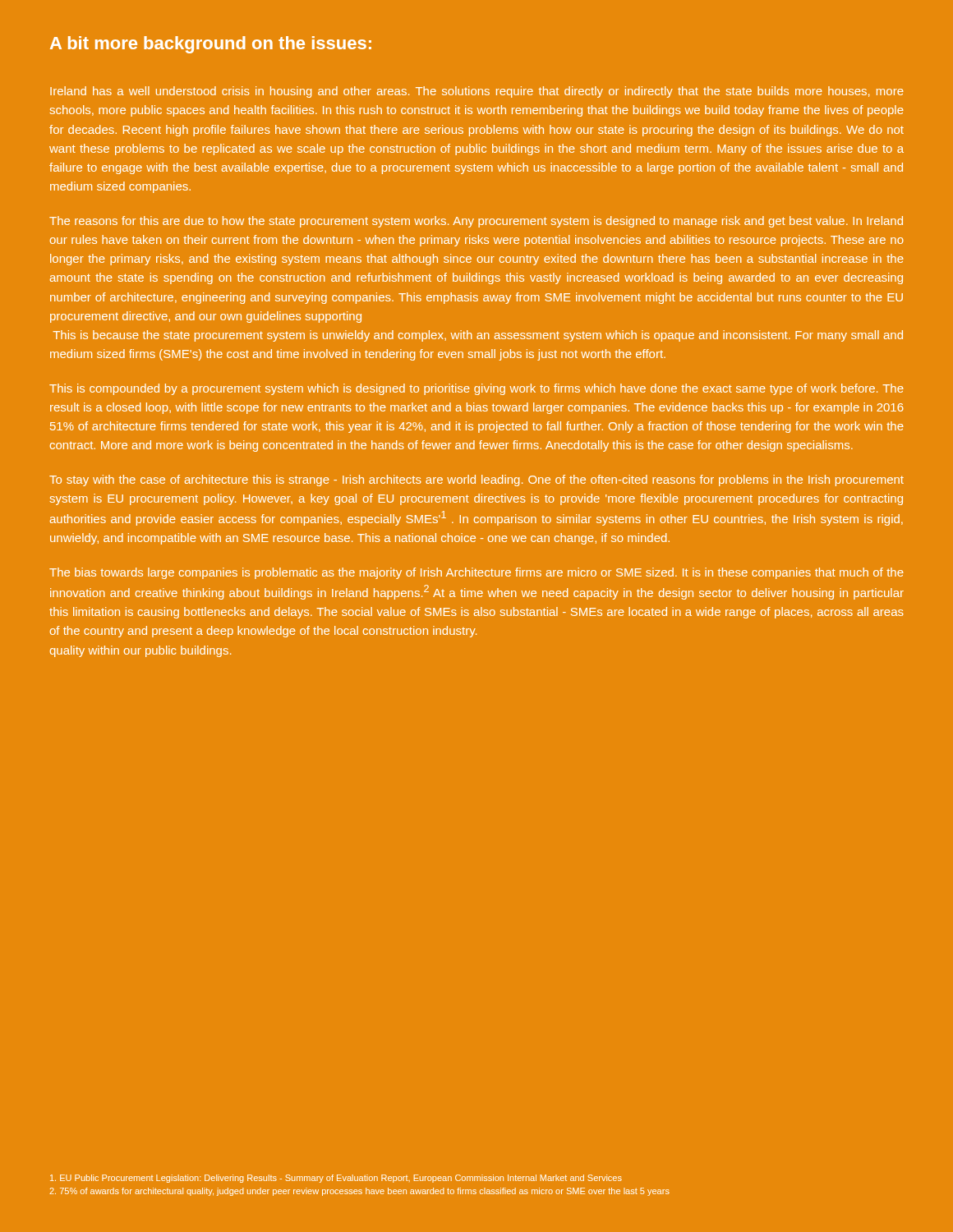Click the passage that begins "Ireland has a well understood crisis in"
This screenshot has width=953, height=1232.
point(476,139)
